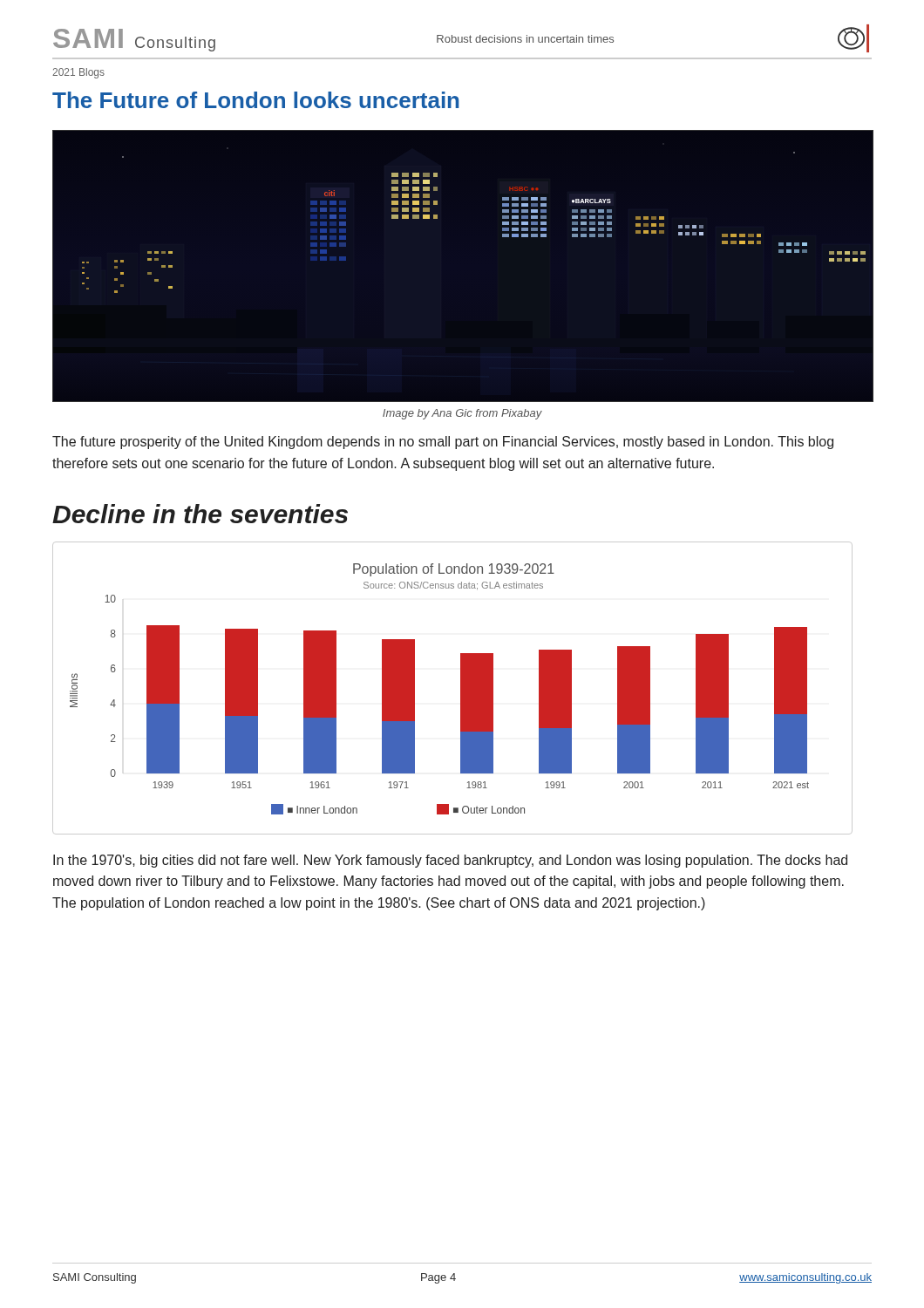Navigate to the region starting "Image by Ana Gic from Pixabay"
Image resolution: width=924 pixels, height=1308 pixels.
462,413
